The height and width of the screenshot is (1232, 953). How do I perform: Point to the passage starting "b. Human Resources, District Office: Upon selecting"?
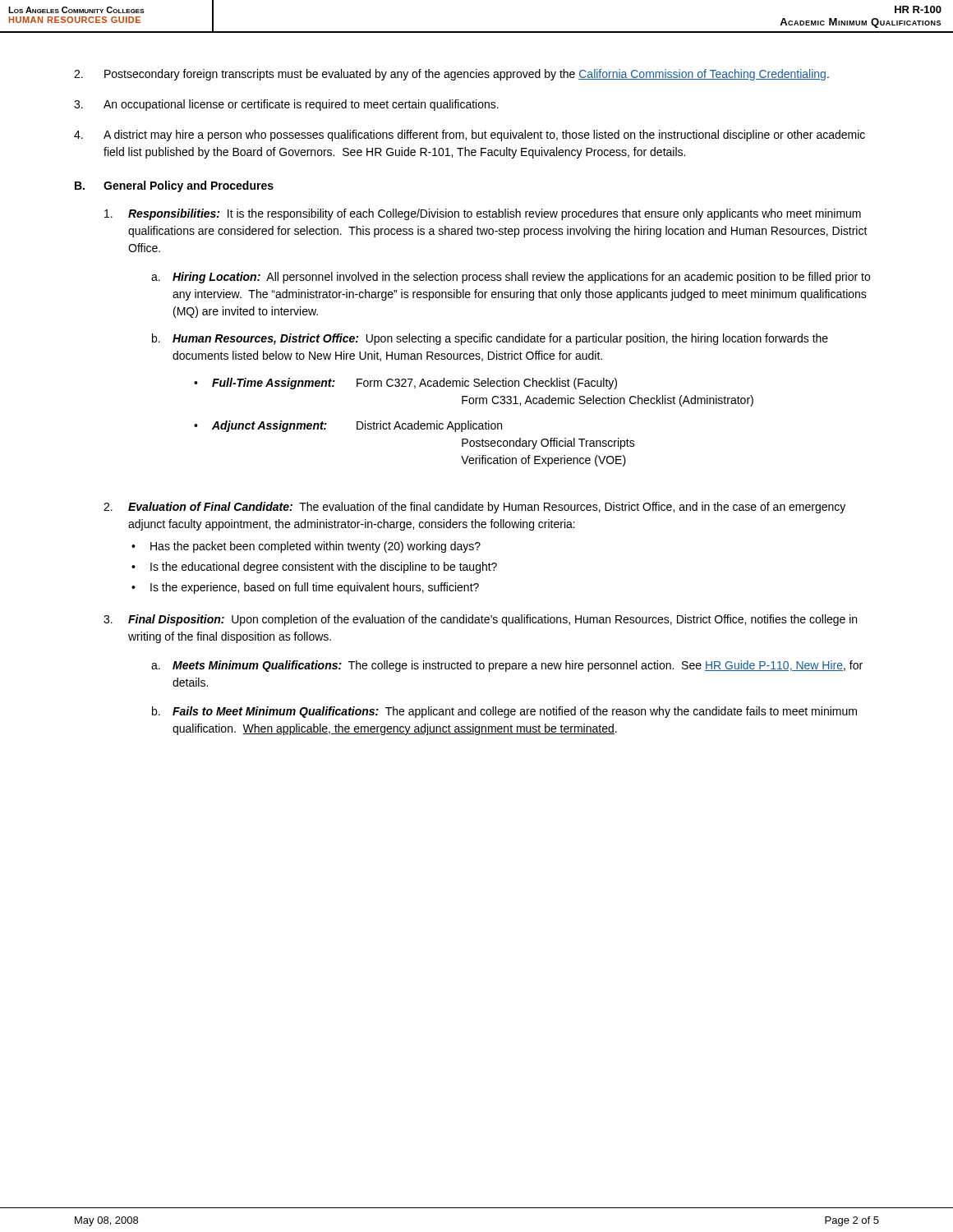pyautogui.click(x=515, y=404)
